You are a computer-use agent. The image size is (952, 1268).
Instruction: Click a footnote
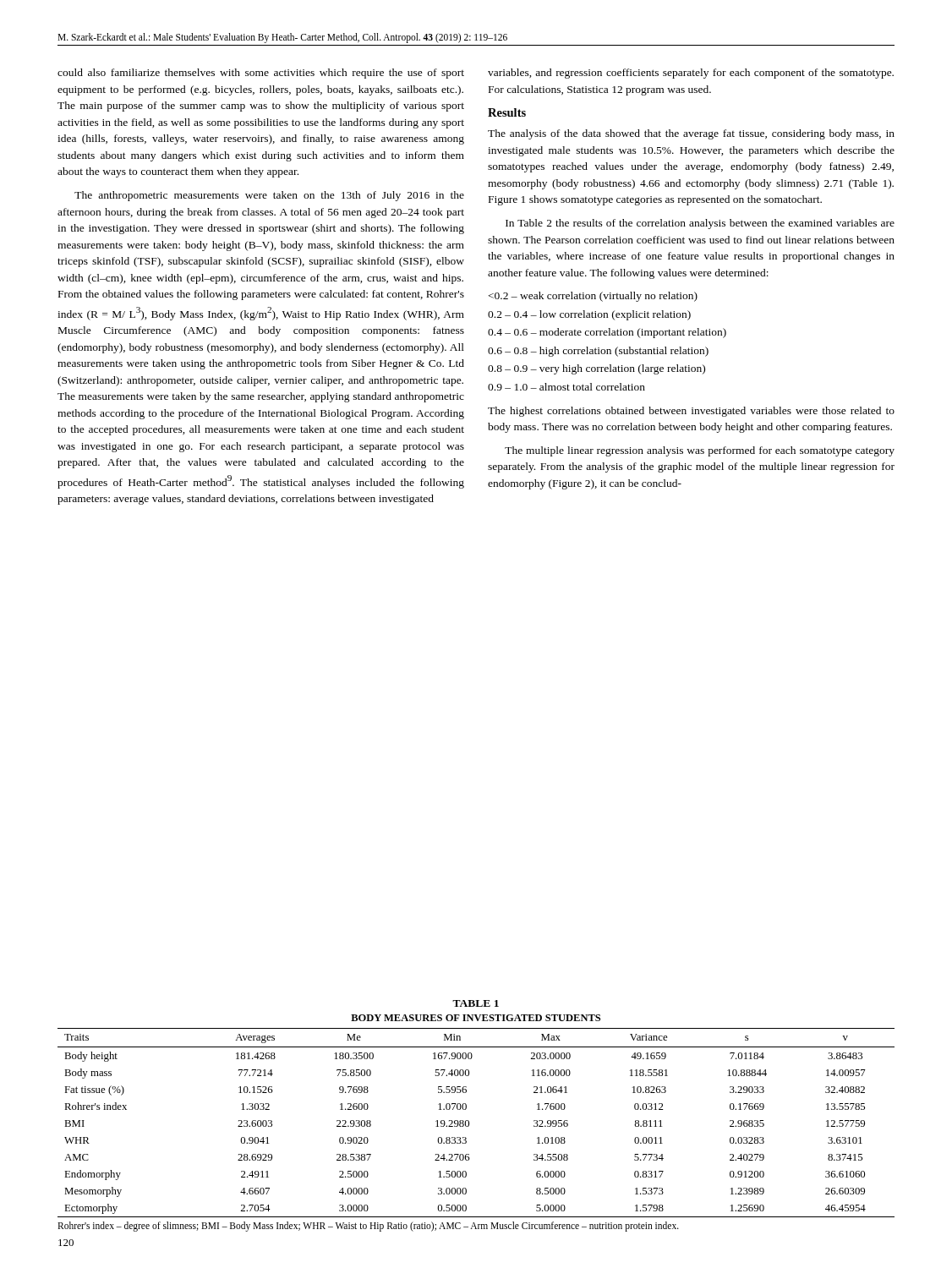[368, 1226]
